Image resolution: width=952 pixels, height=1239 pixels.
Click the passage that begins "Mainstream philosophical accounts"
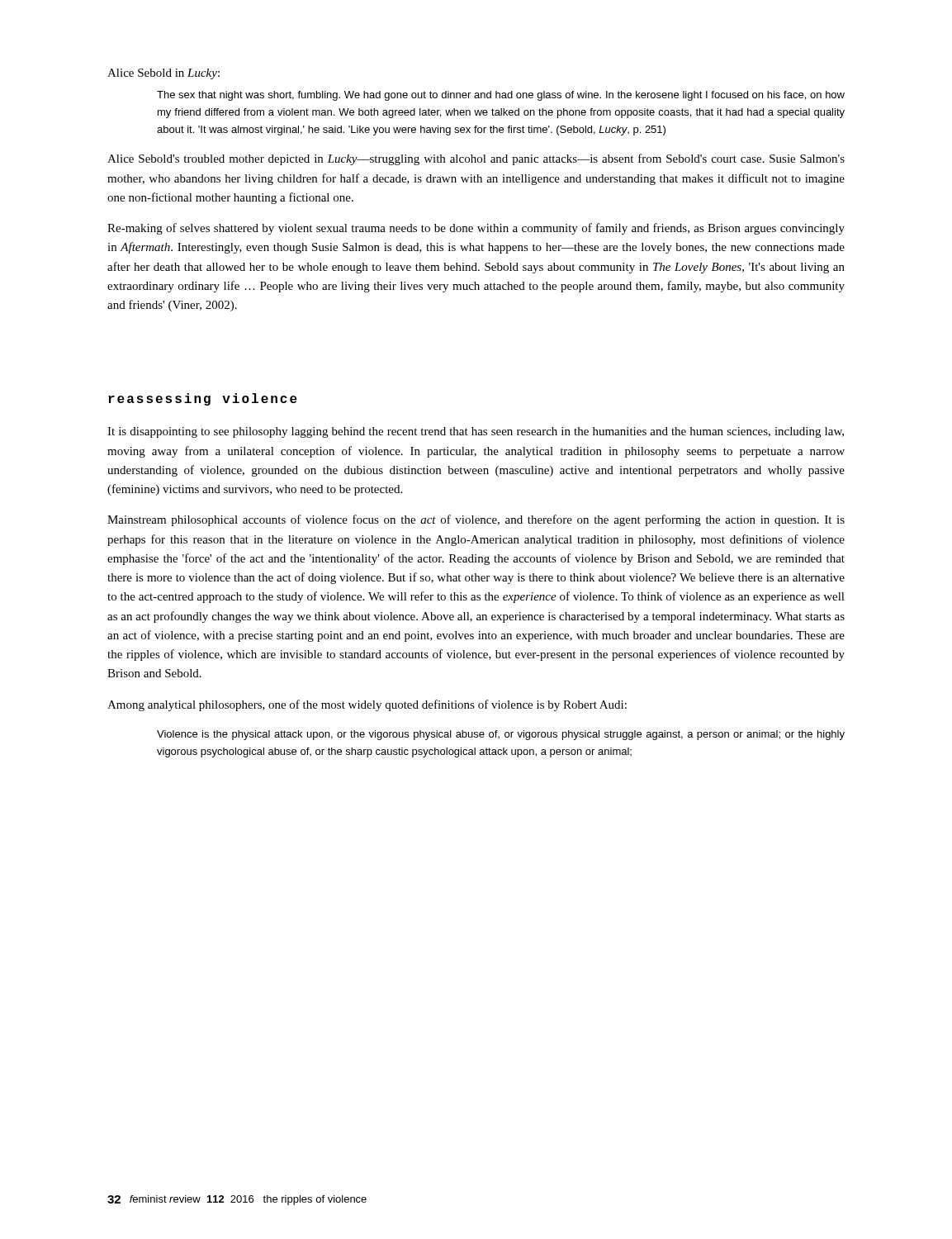point(476,597)
